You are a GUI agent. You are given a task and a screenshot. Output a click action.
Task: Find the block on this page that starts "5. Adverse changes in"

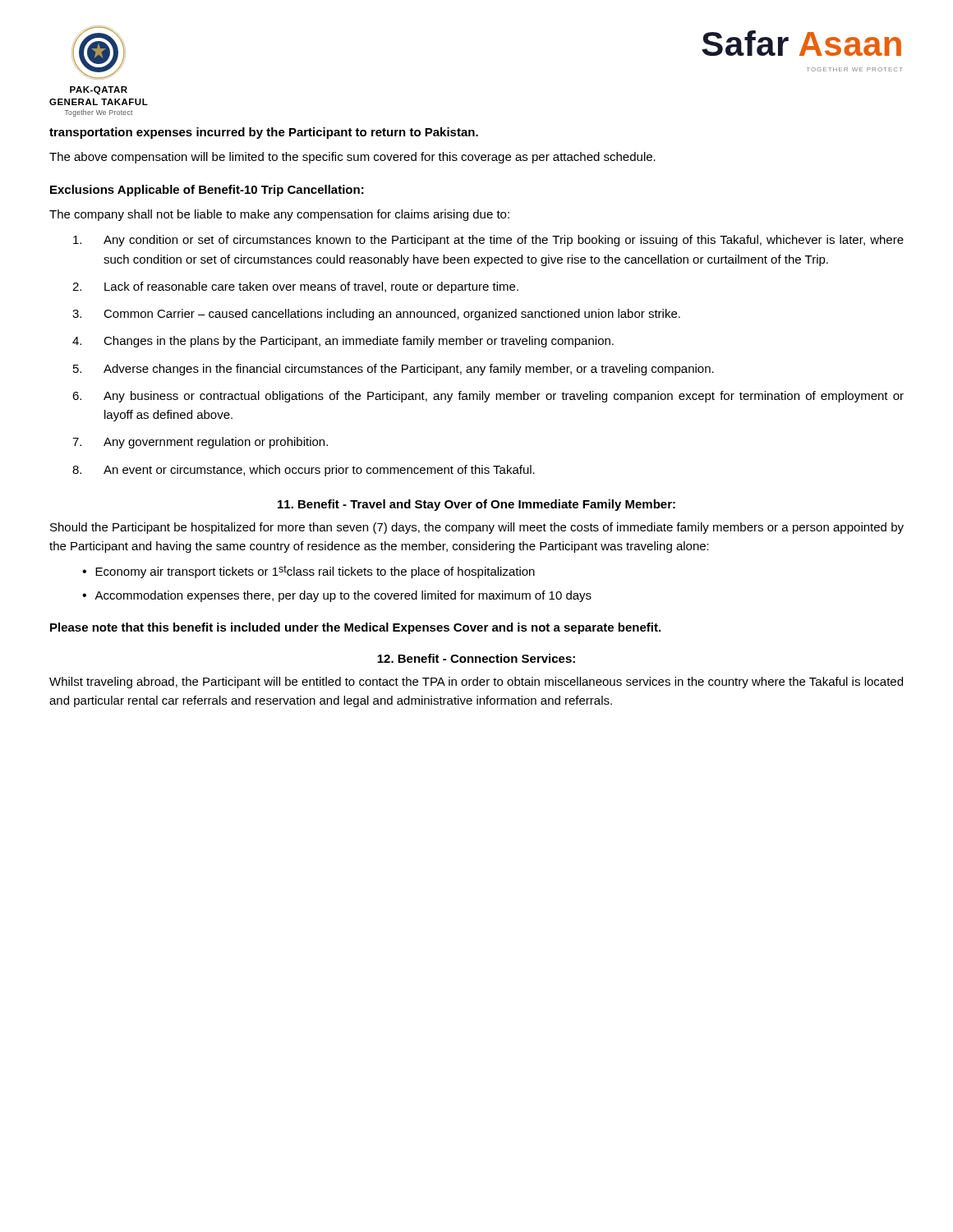pos(476,368)
